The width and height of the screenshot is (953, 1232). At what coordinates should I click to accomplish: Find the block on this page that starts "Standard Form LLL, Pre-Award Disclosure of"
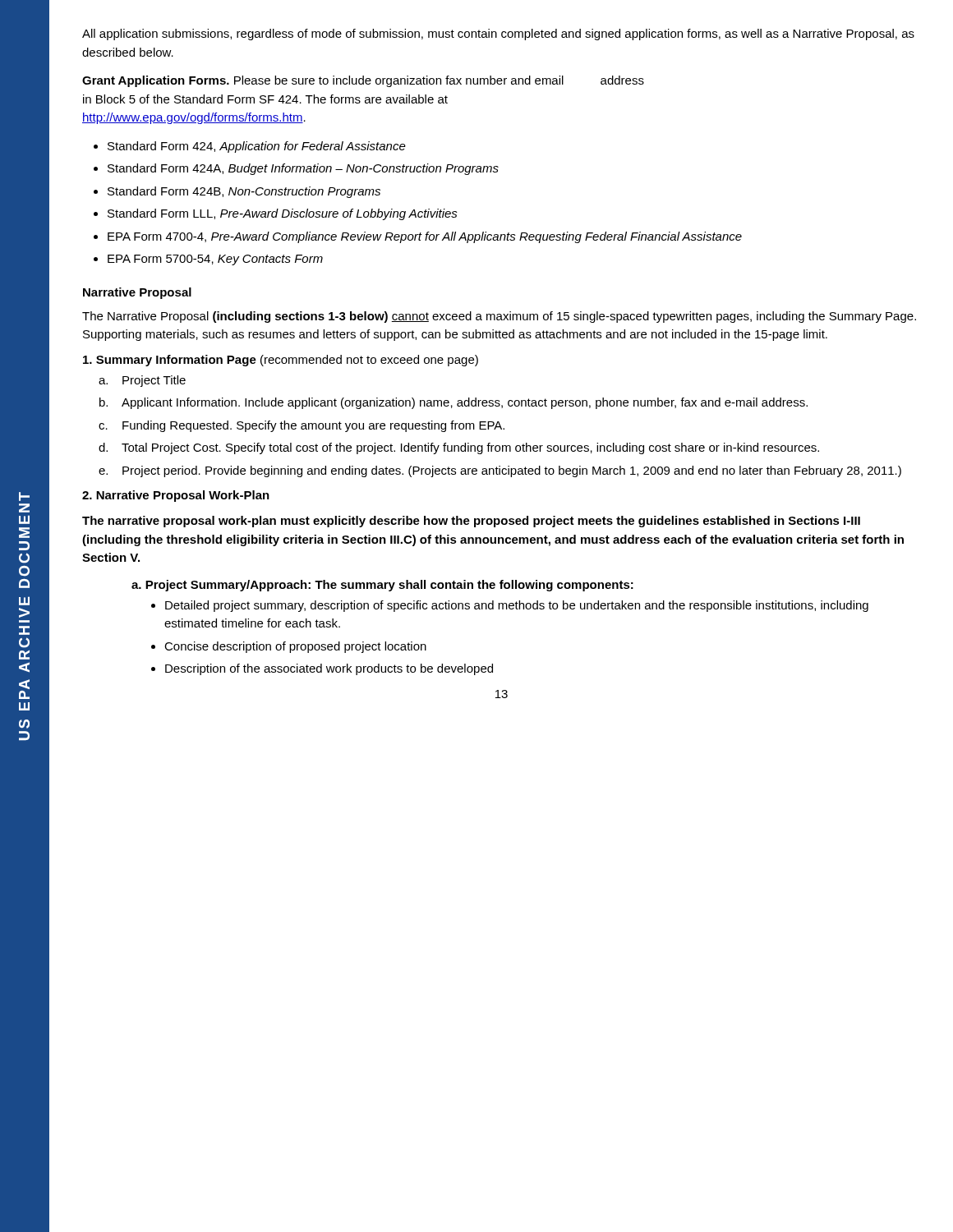(282, 213)
